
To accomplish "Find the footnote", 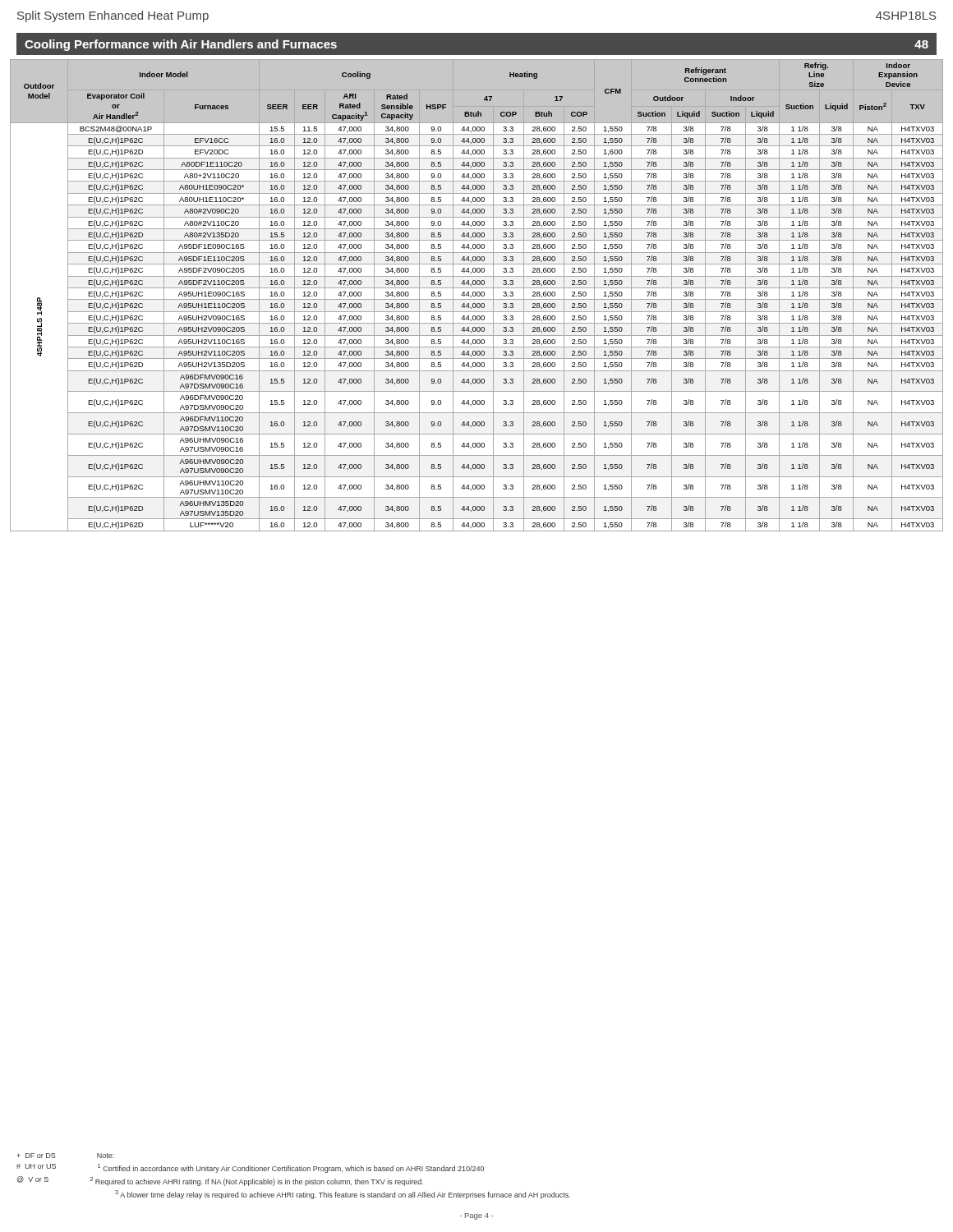I will pyautogui.click(x=476, y=1175).
